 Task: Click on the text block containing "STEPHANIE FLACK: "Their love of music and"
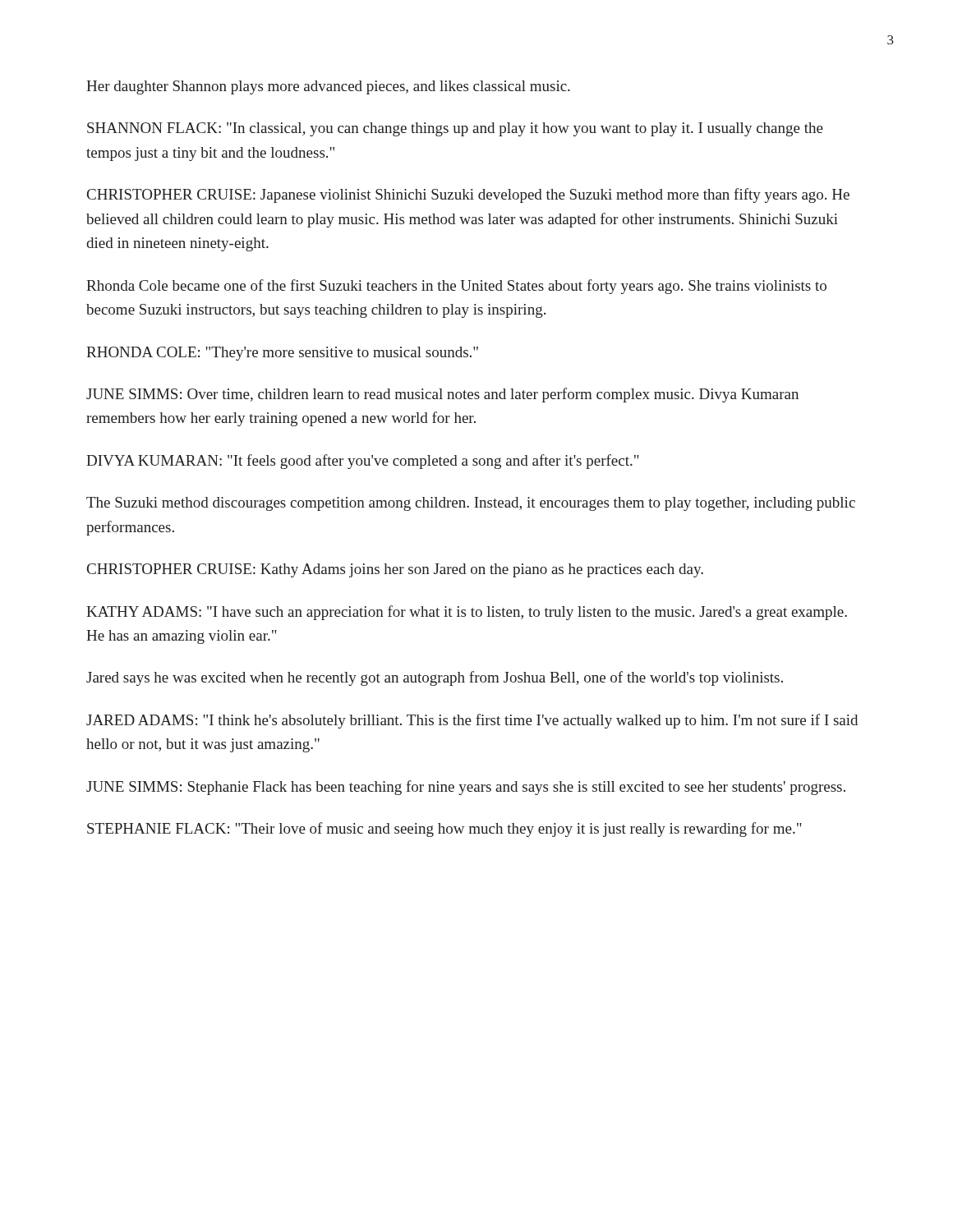tap(444, 829)
